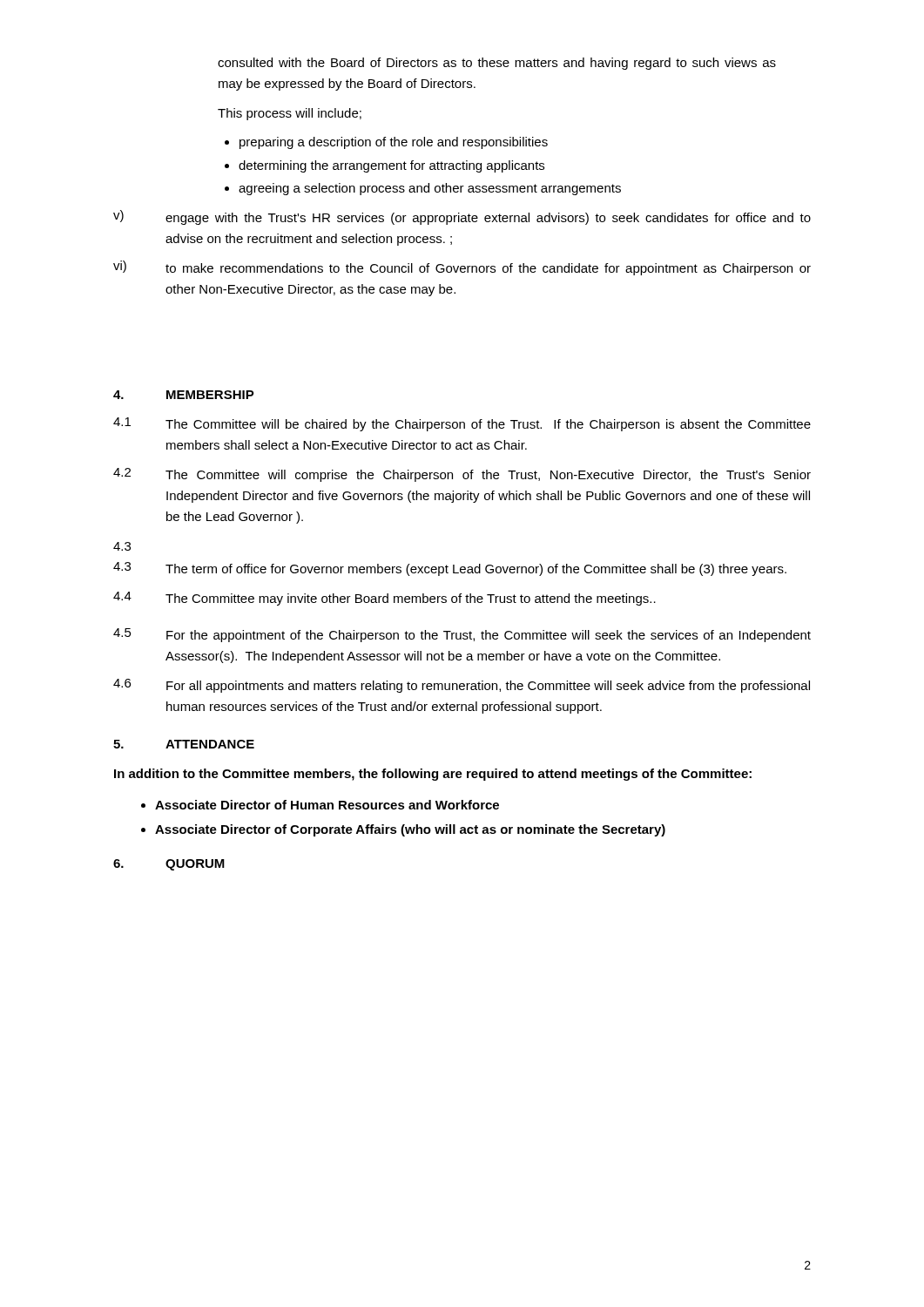Locate the block of text that opens with "v) engage with"
924x1307 pixels.
click(x=462, y=228)
